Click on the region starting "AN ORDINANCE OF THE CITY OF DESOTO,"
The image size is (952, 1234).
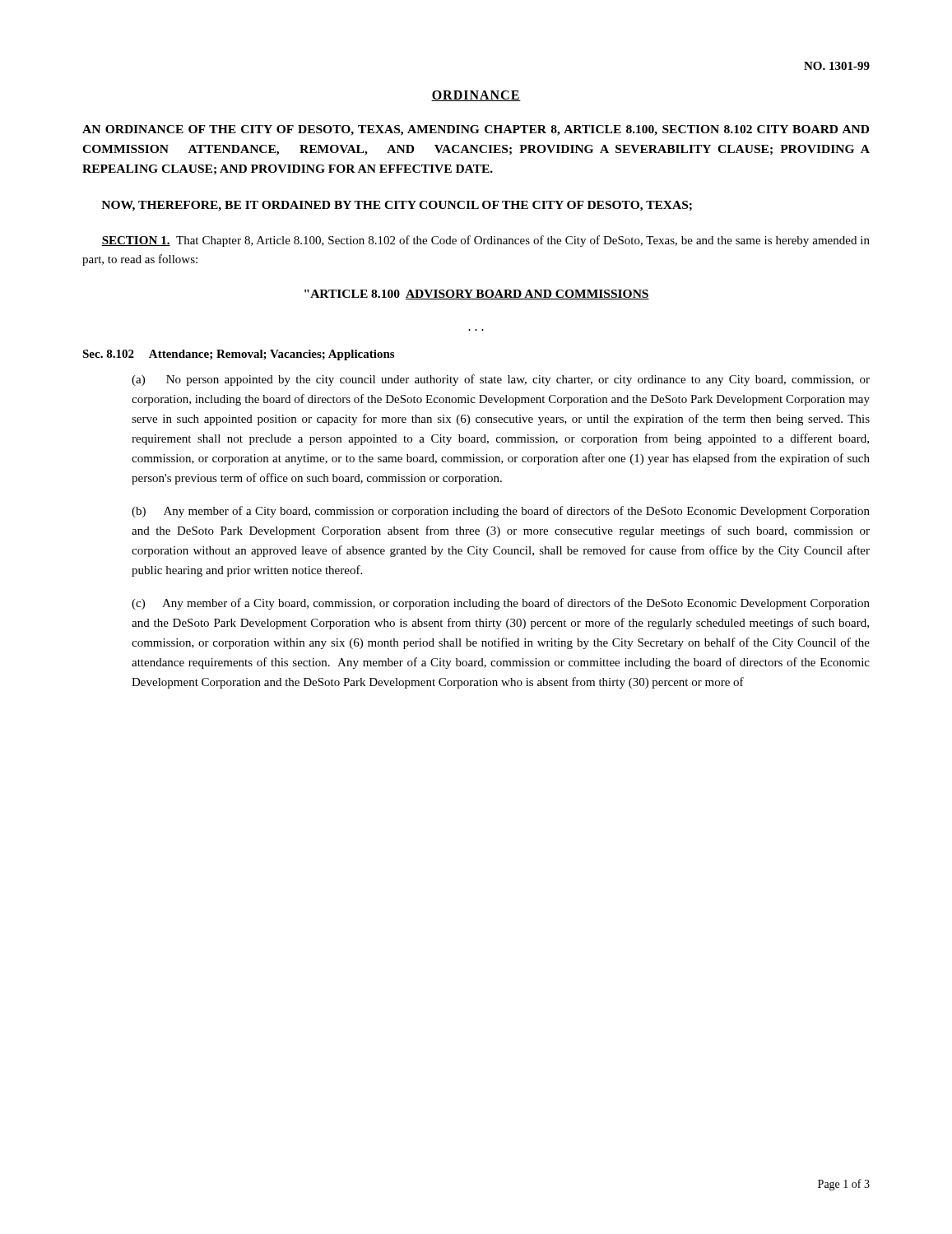pos(476,149)
